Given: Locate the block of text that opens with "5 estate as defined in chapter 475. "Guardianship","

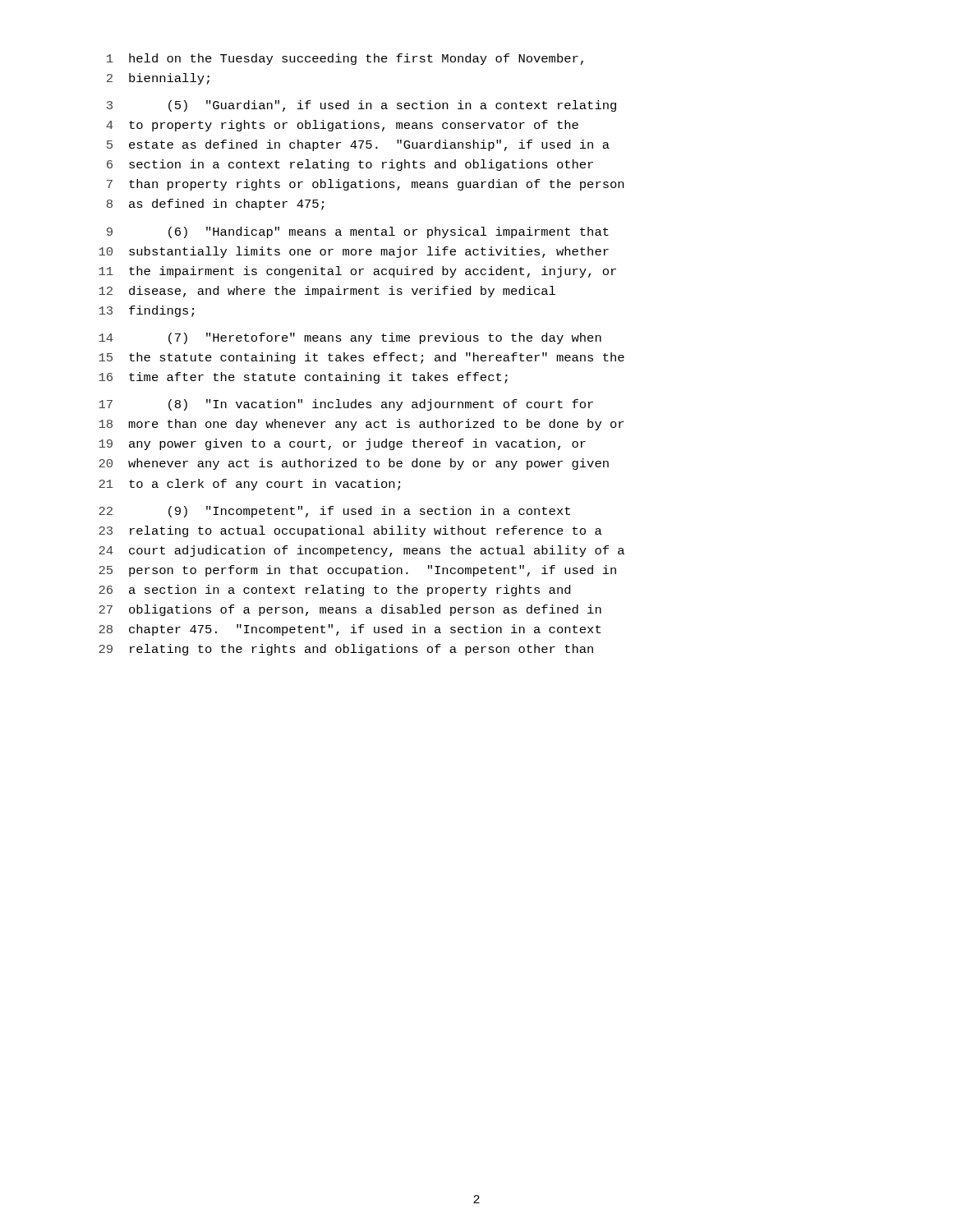Looking at the screenshot, I should 485,146.
